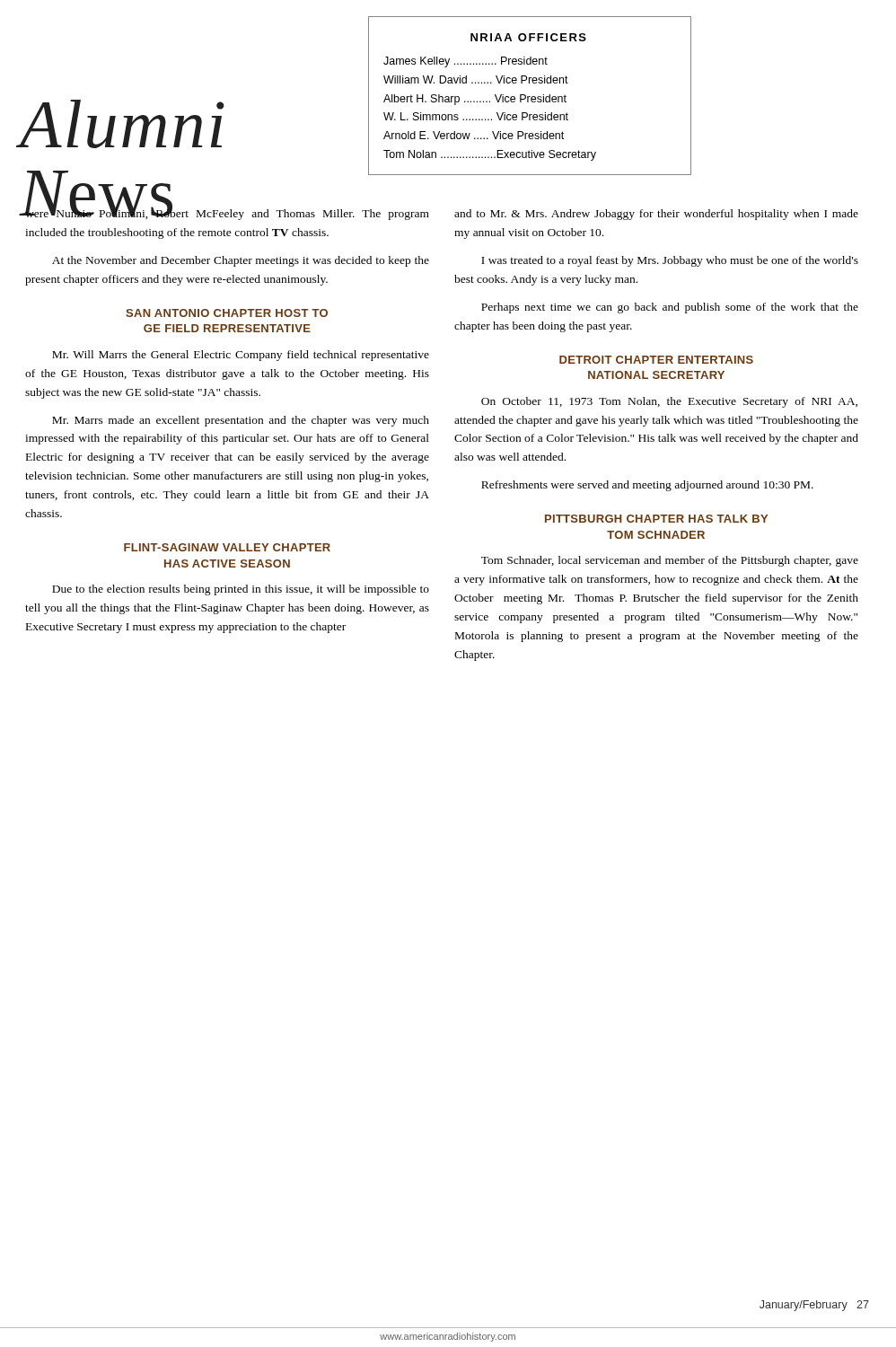Viewport: 896px width, 1347px height.
Task: Click on the text block that reads "Mr. Will Marrs the General"
Action: (x=227, y=373)
